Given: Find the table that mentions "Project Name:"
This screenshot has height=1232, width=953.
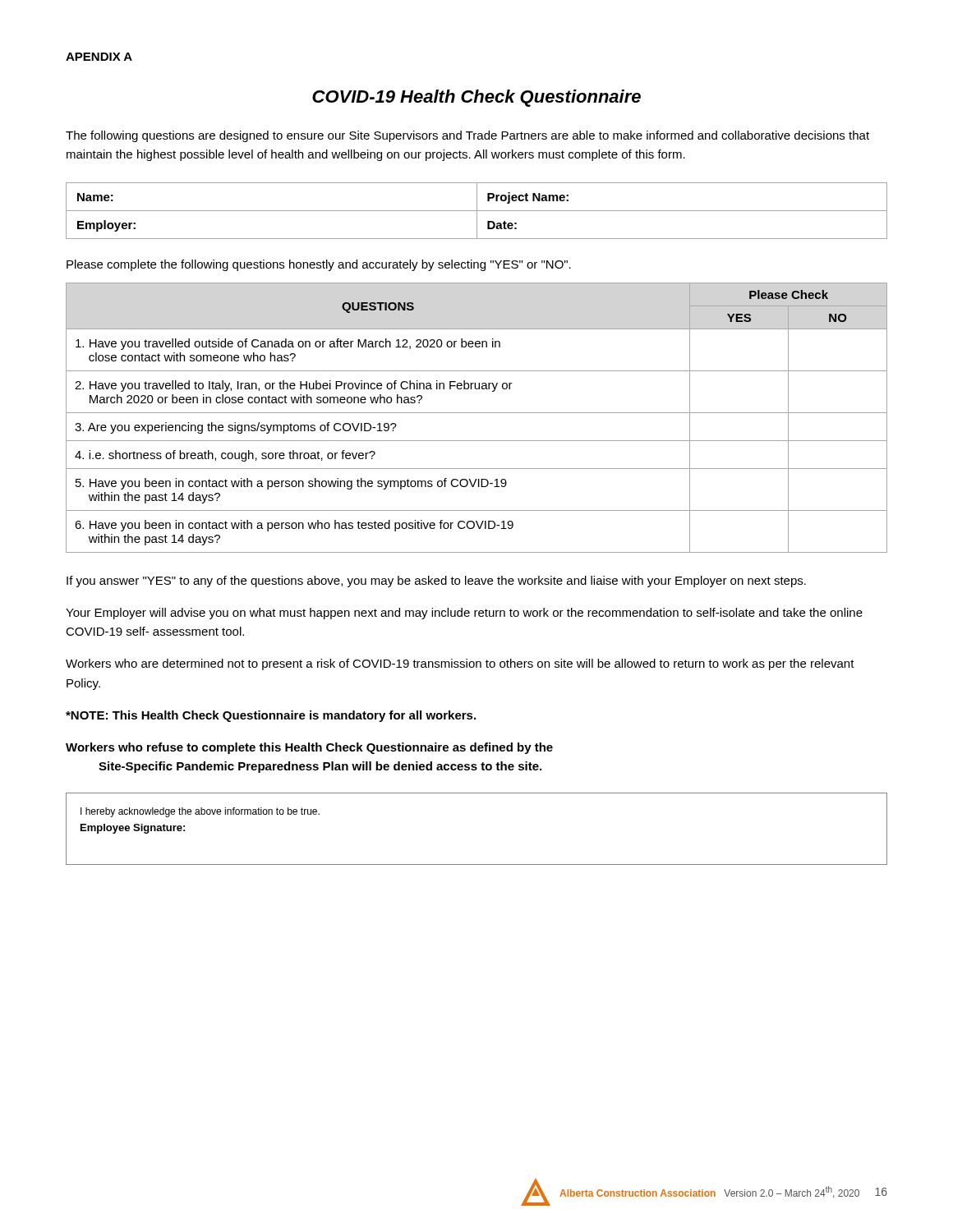Looking at the screenshot, I should [x=476, y=210].
